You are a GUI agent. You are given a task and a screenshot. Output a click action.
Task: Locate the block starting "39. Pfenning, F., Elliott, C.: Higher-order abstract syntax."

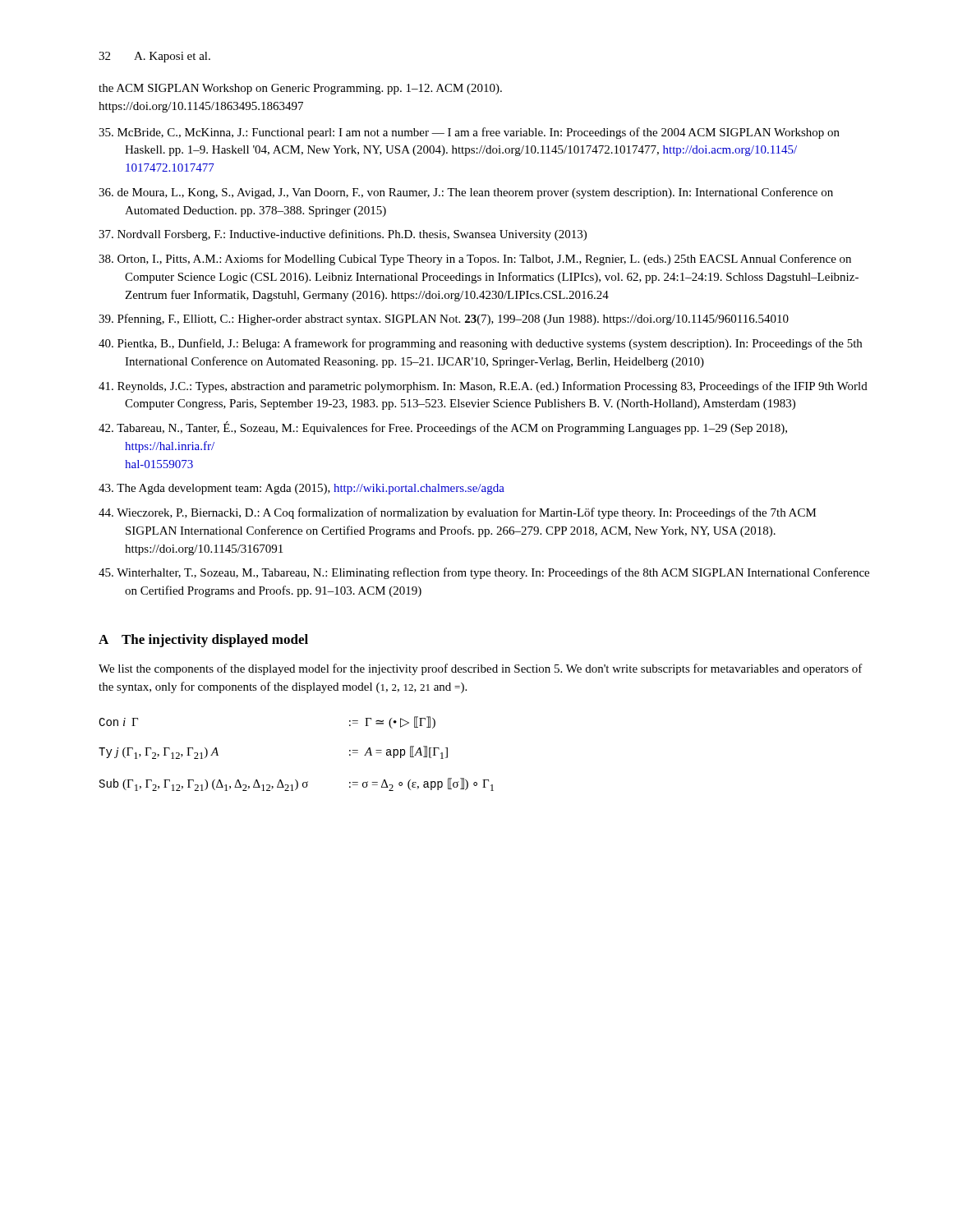pos(444,319)
